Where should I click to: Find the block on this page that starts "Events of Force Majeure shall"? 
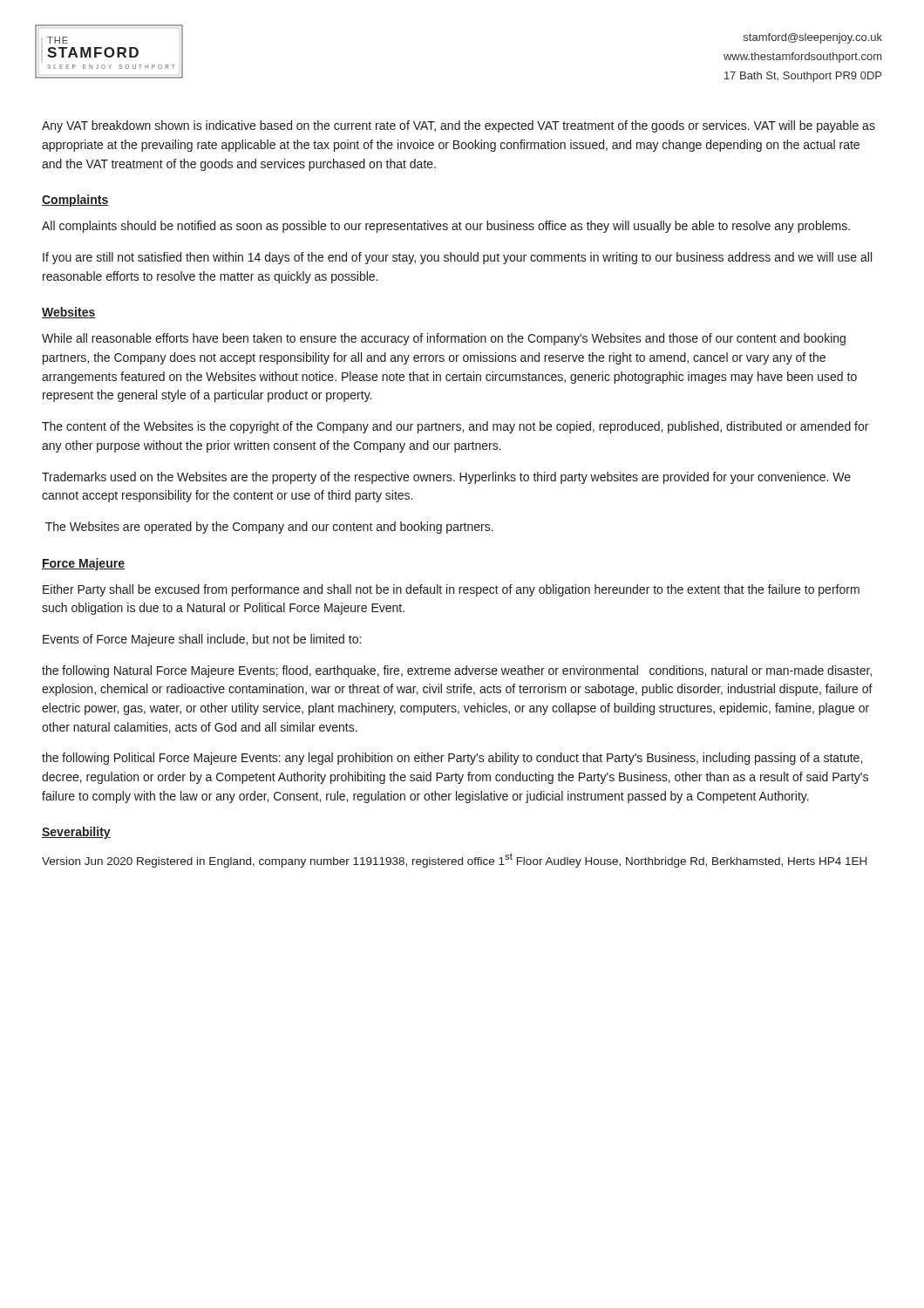tap(202, 639)
